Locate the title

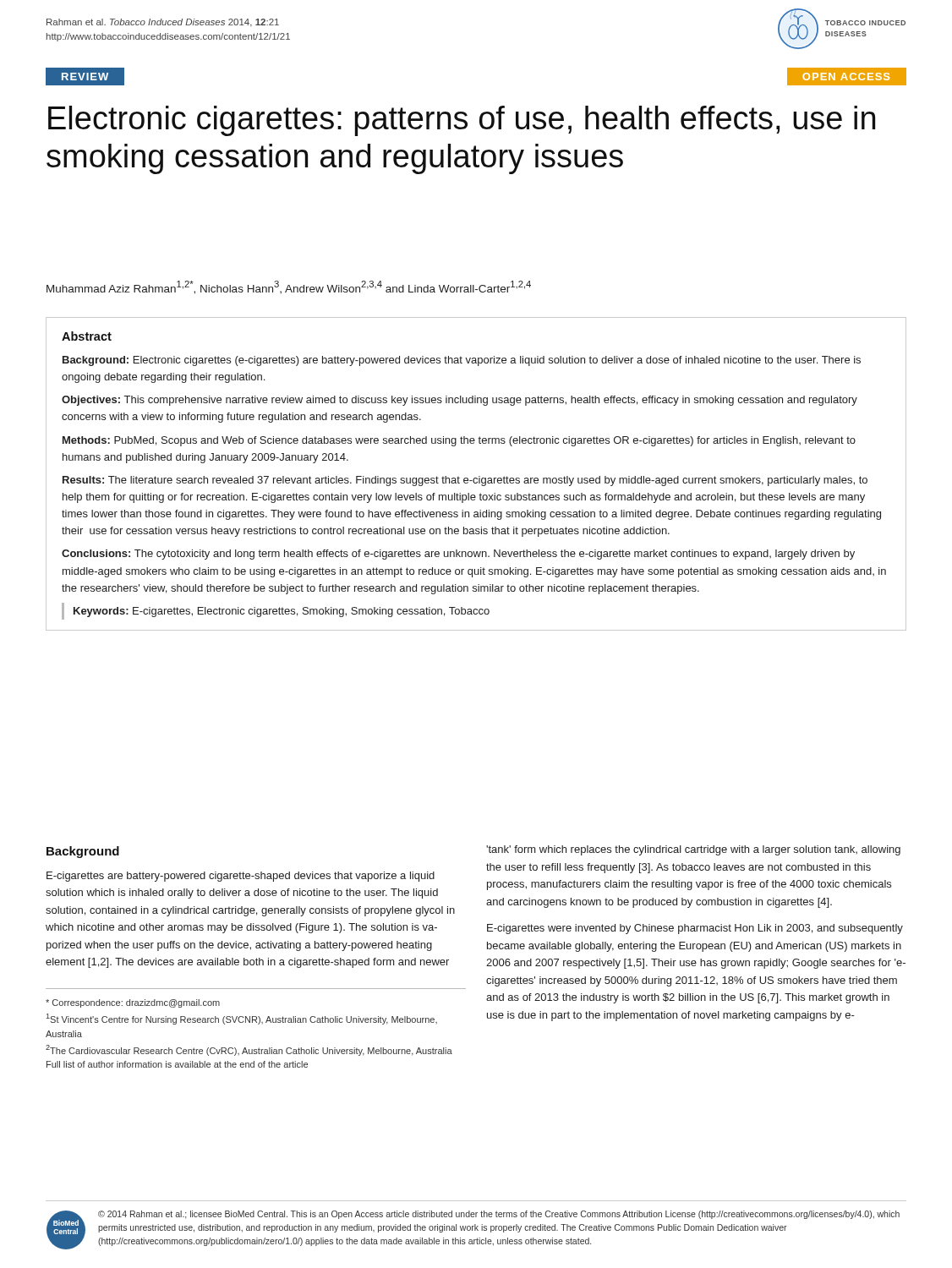[x=476, y=138]
